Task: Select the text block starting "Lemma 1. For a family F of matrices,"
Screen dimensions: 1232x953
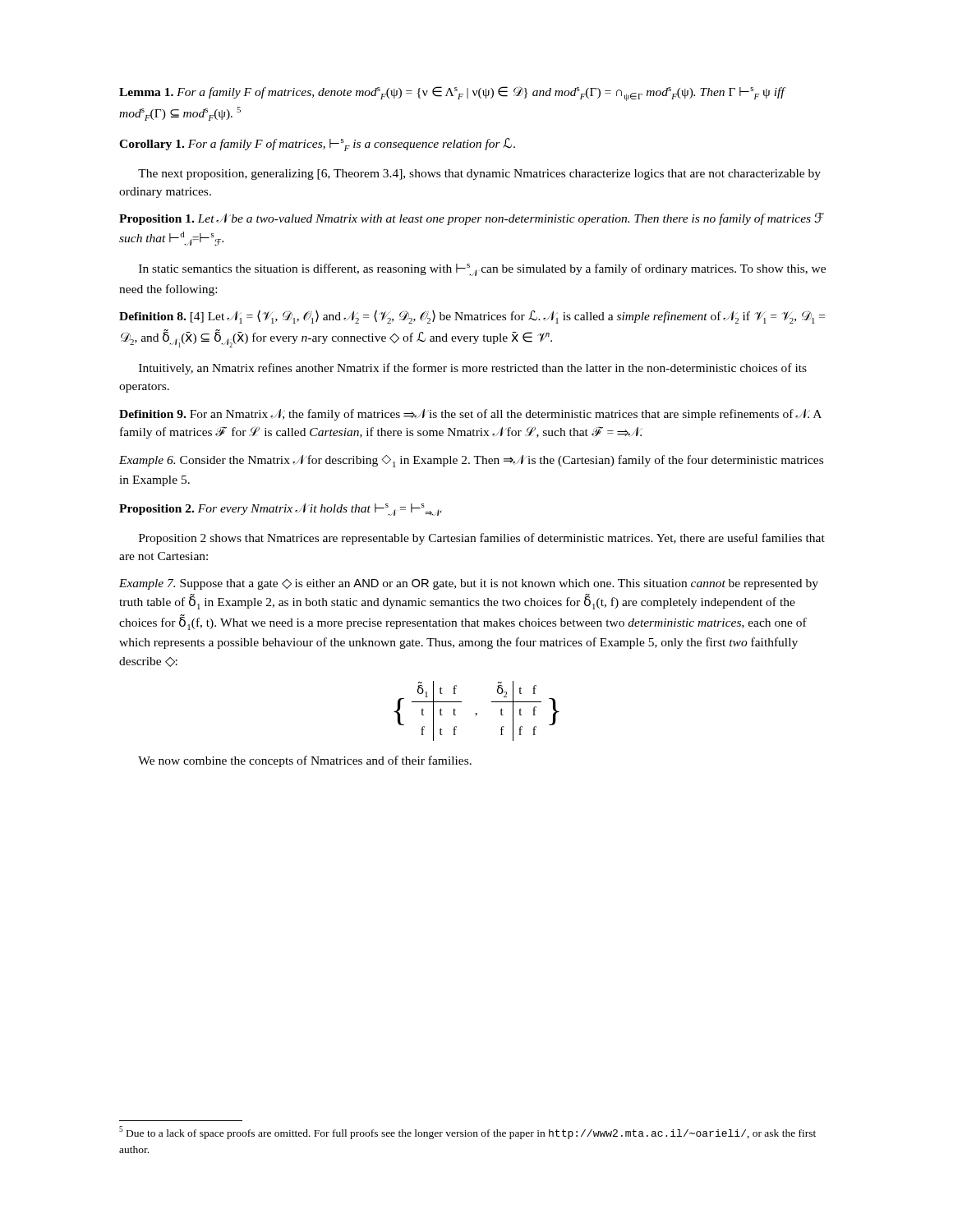Action: tap(452, 103)
